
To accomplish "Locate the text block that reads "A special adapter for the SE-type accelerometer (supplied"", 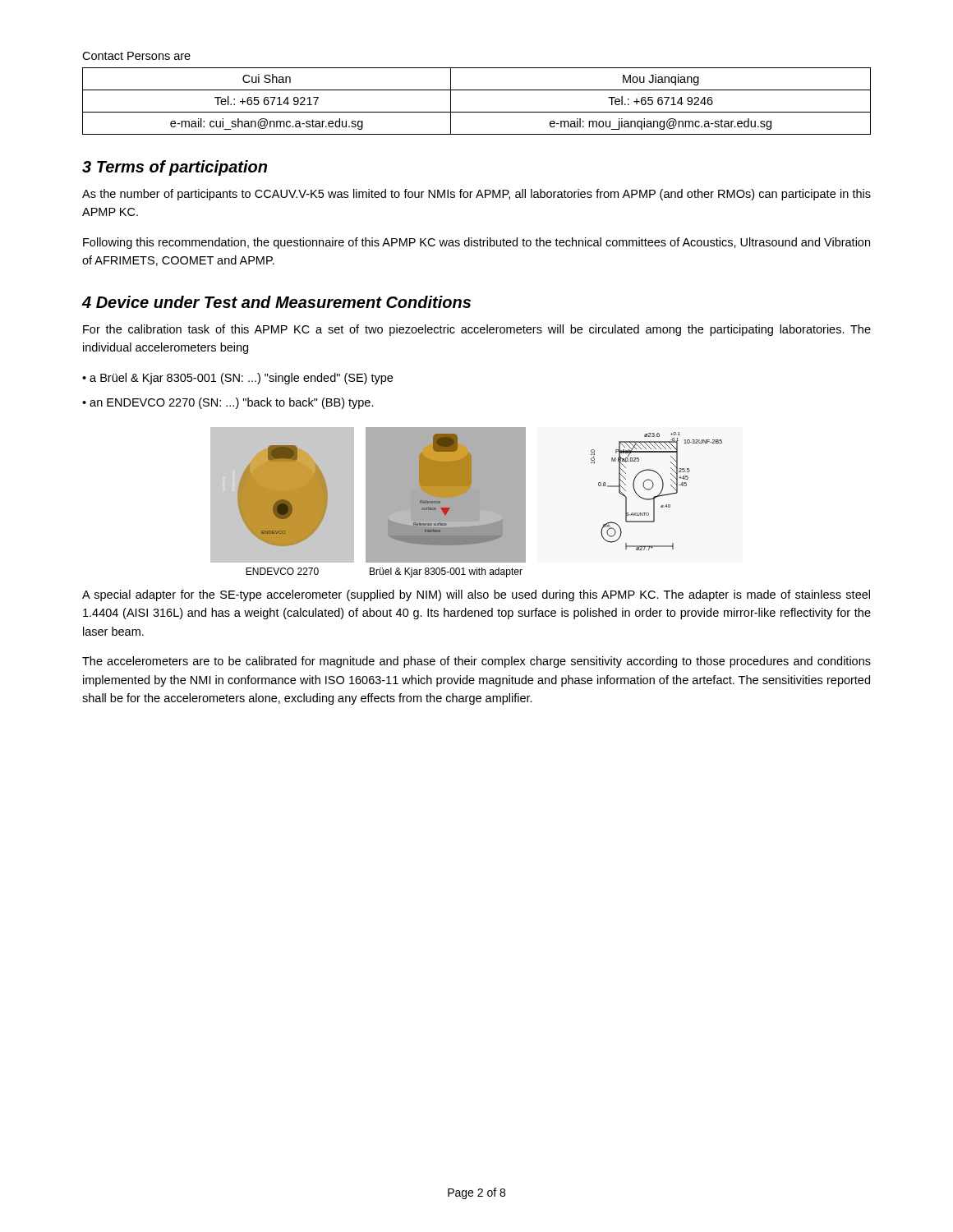I will point(476,613).
